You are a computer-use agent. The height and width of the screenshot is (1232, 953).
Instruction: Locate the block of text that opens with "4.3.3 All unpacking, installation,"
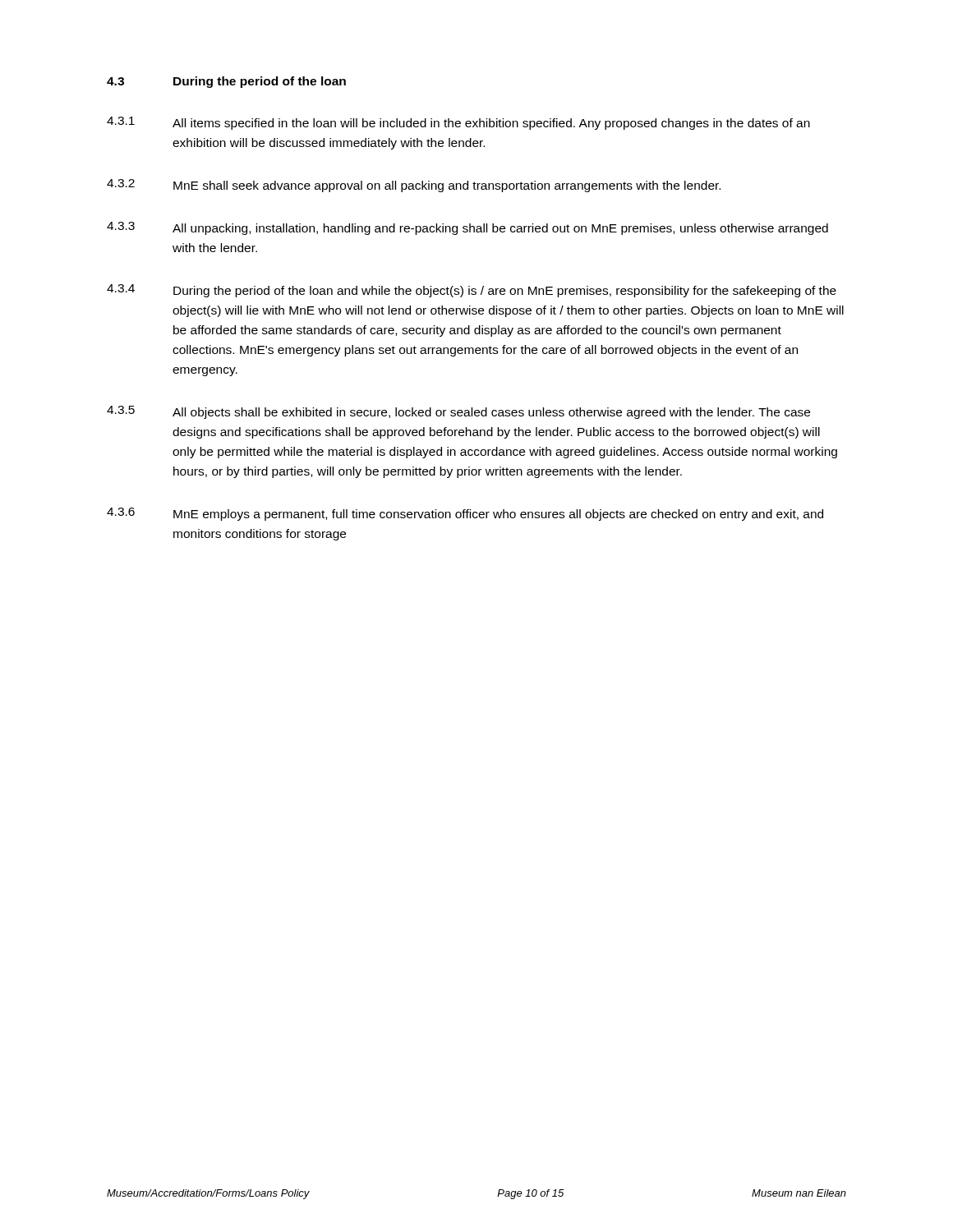476,238
